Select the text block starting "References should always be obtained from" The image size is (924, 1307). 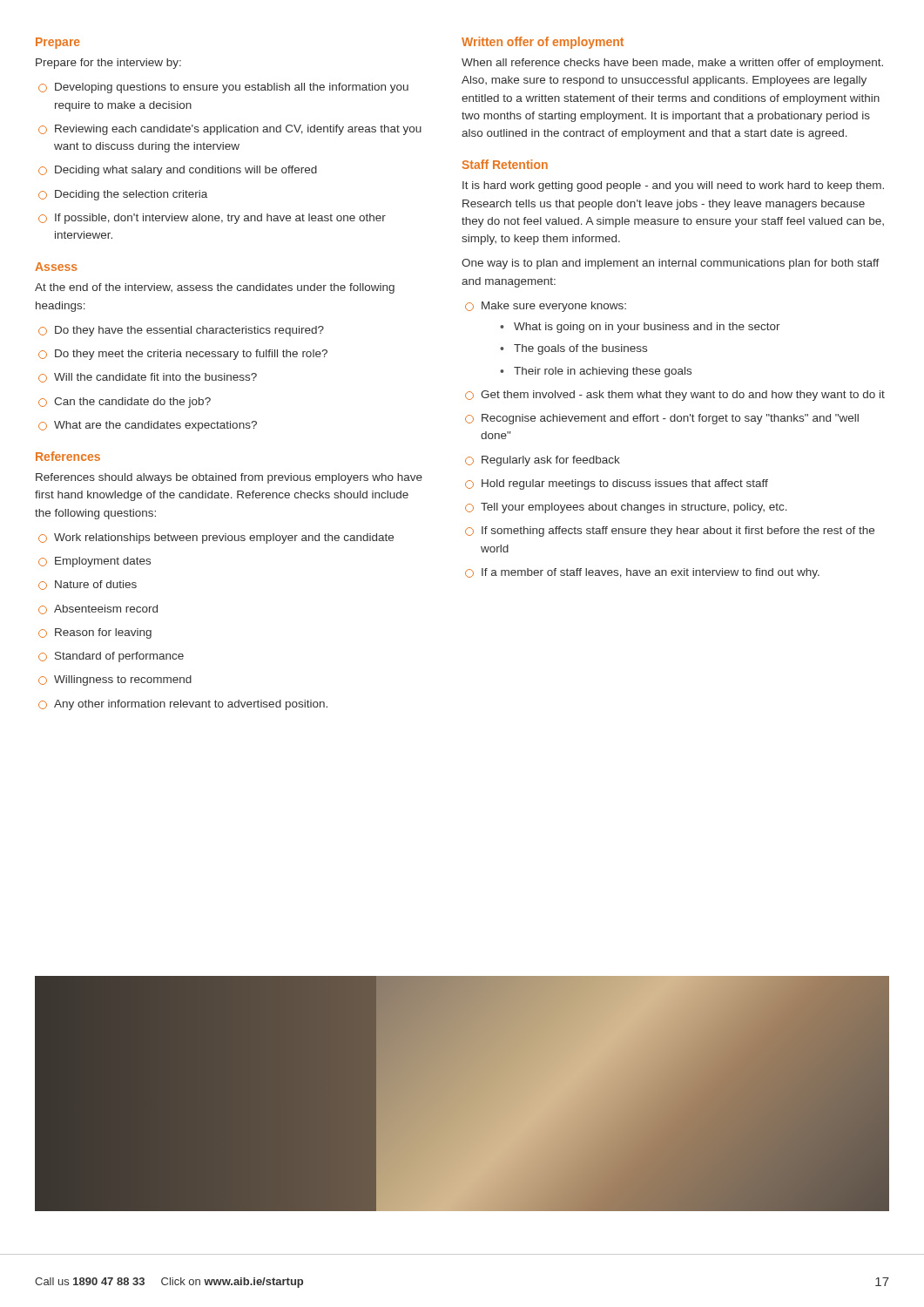click(x=231, y=495)
